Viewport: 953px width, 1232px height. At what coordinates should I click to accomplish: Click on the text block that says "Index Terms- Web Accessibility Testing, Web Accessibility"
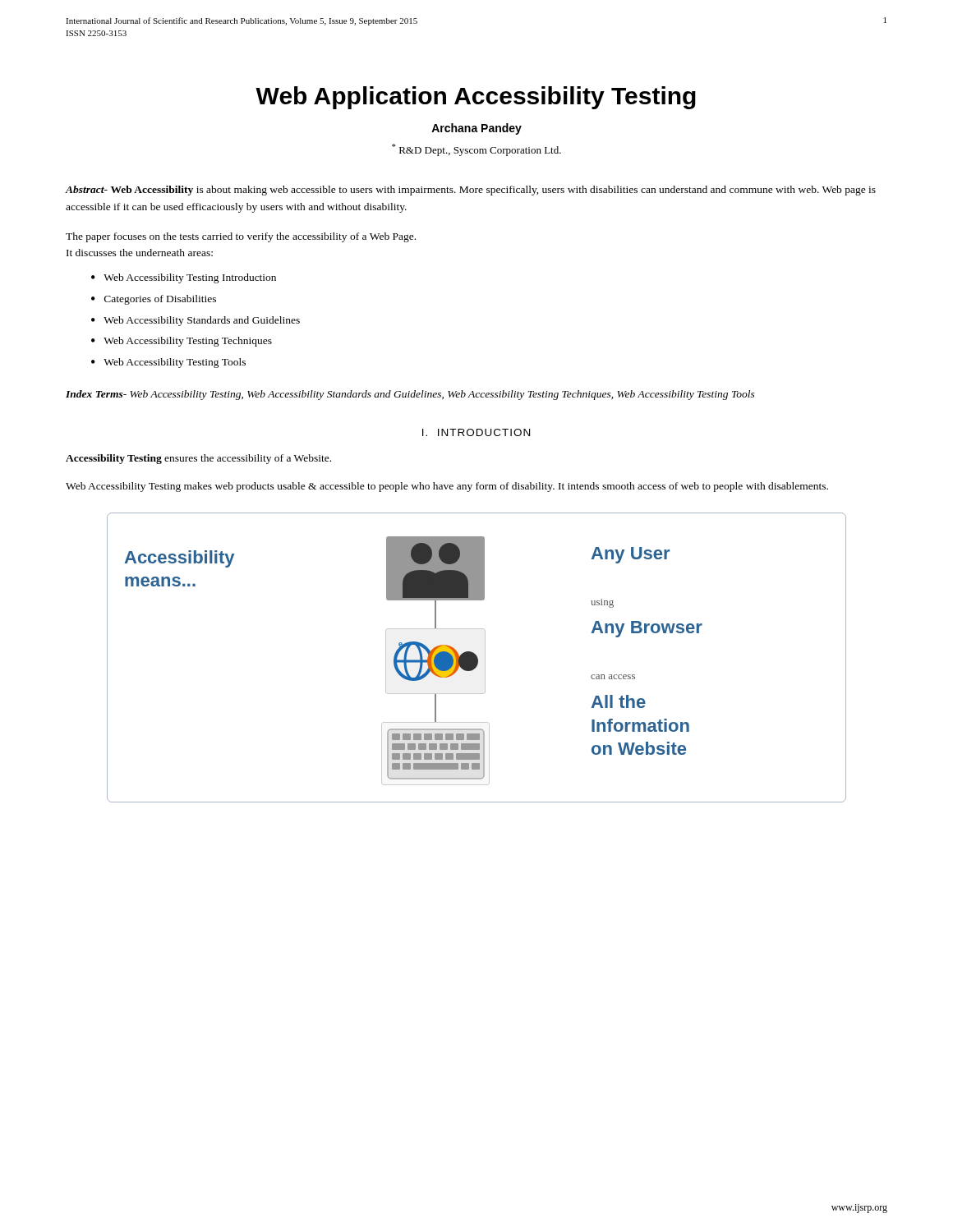pos(410,394)
